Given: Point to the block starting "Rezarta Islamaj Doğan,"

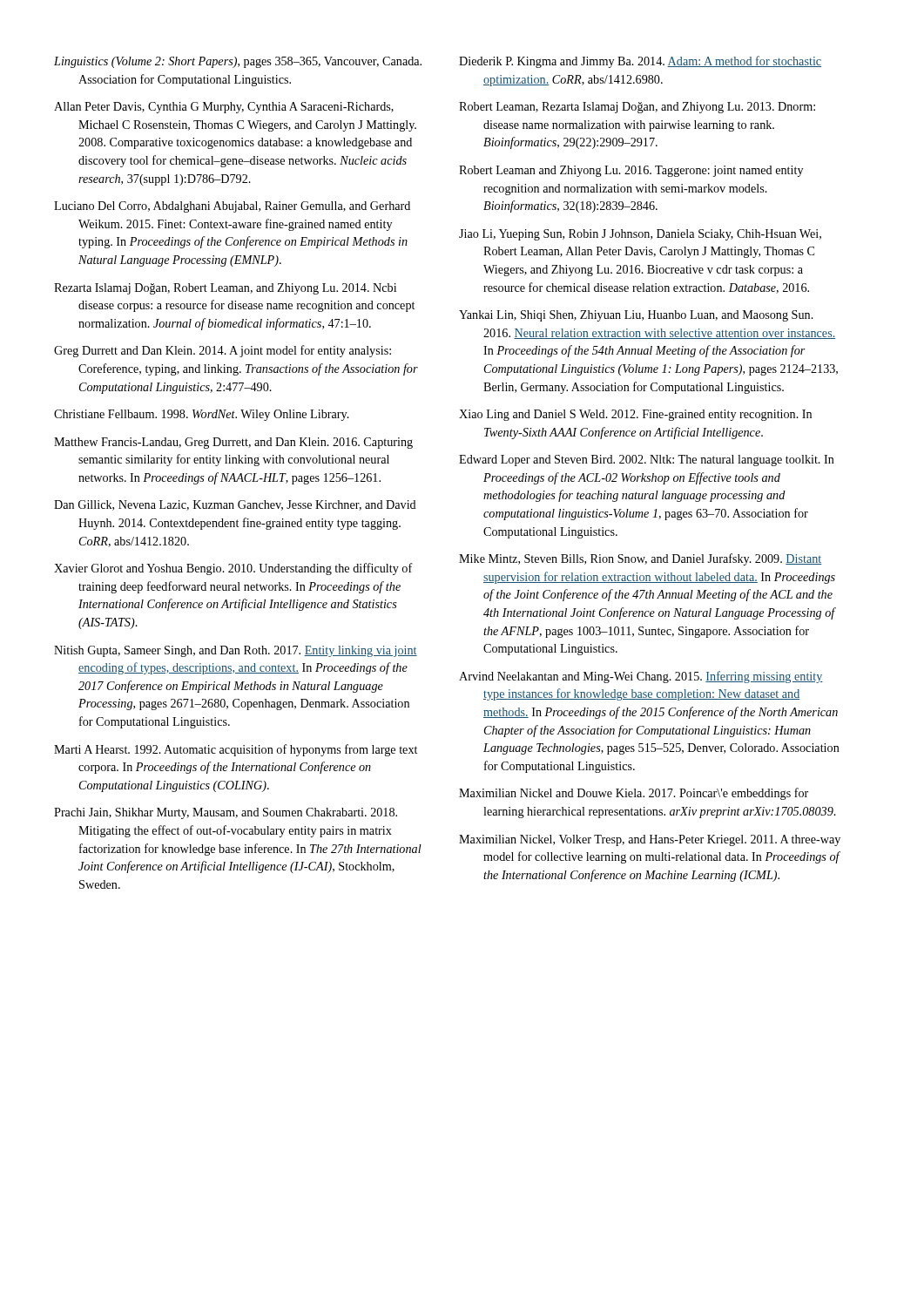Looking at the screenshot, I should pyautogui.click(x=234, y=305).
